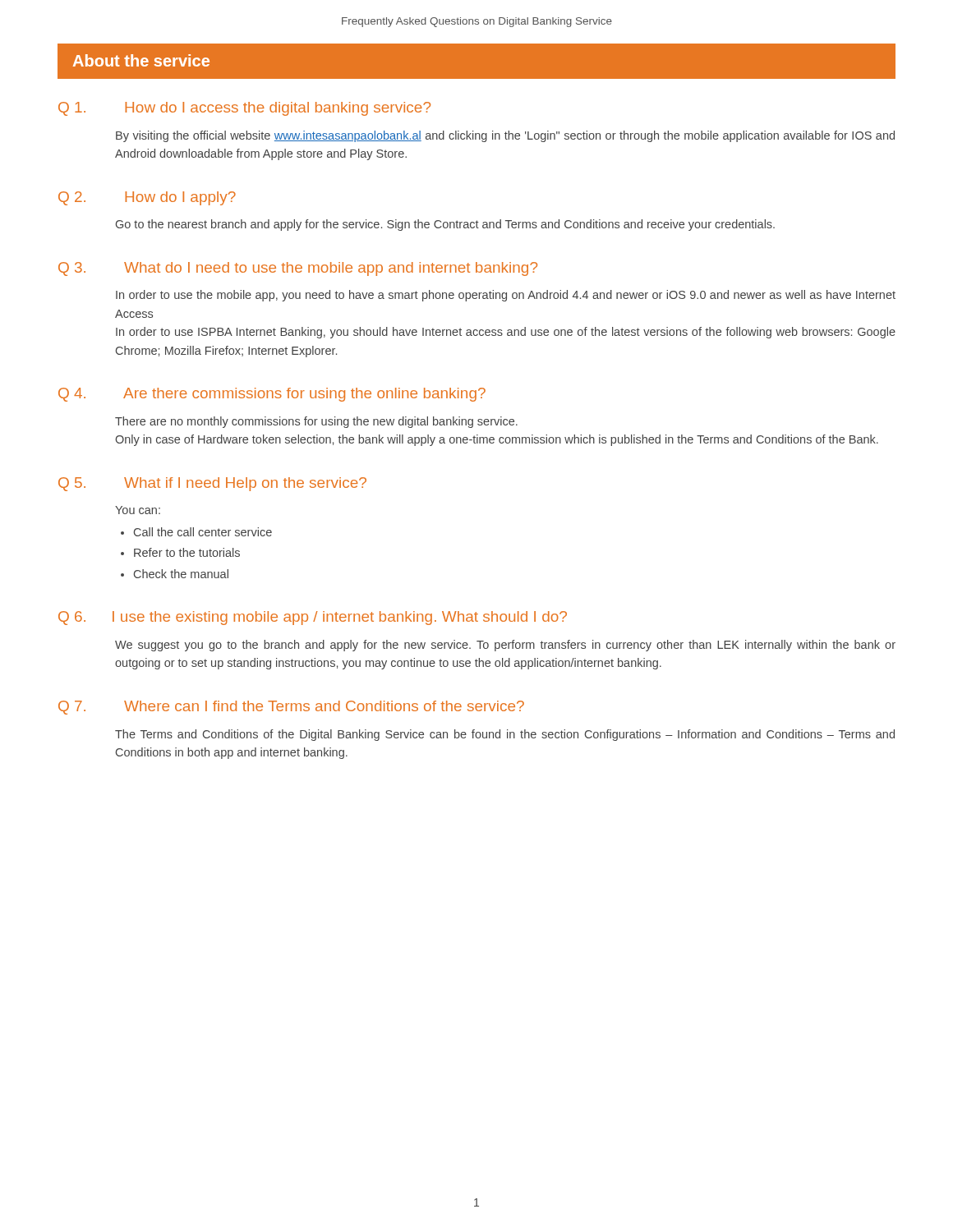Click on the section header with the text "Q 4. Are there commissions for using the"
The width and height of the screenshot is (953, 1232).
tap(272, 393)
